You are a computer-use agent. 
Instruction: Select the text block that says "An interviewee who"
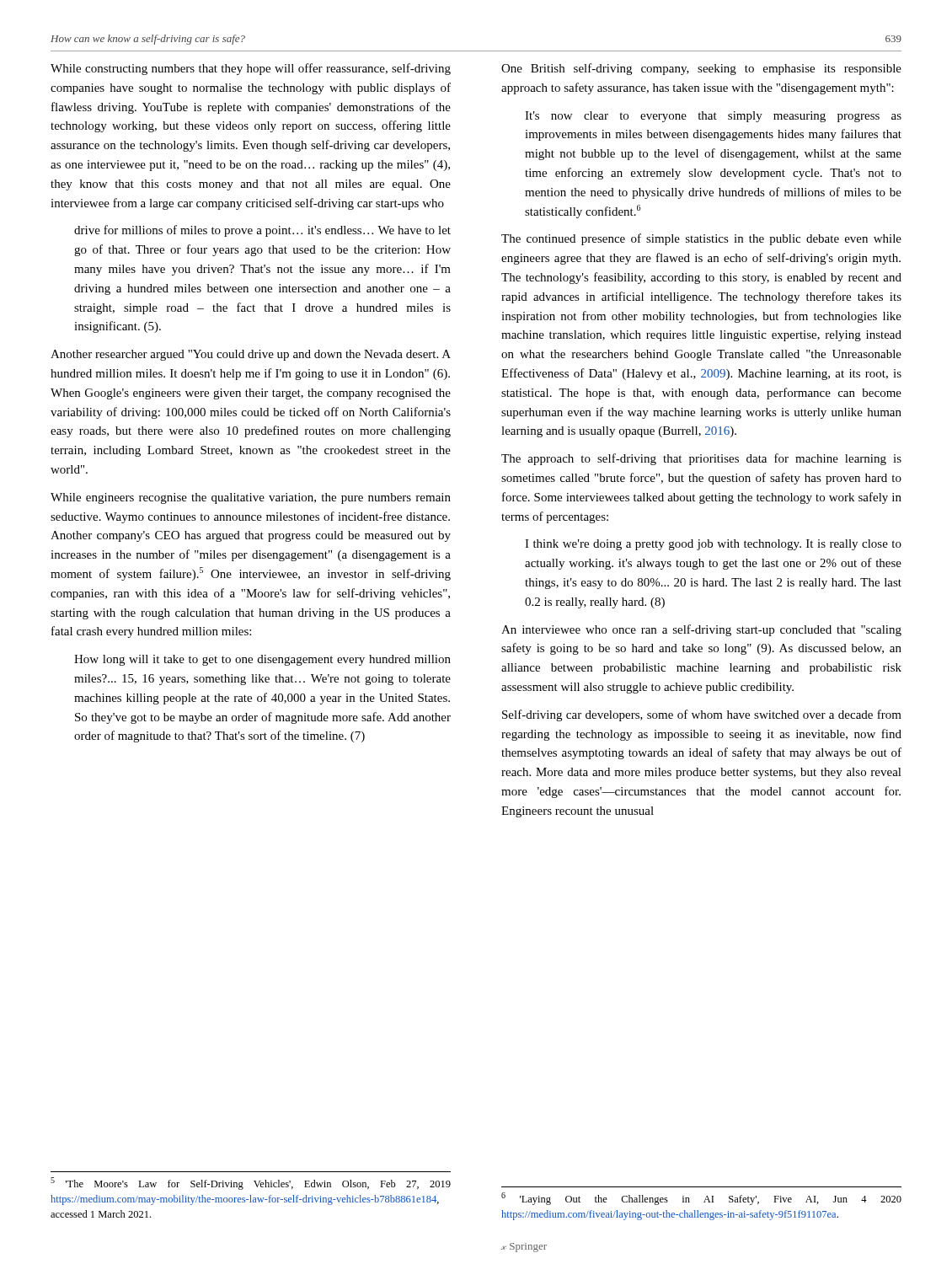[701, 658]
